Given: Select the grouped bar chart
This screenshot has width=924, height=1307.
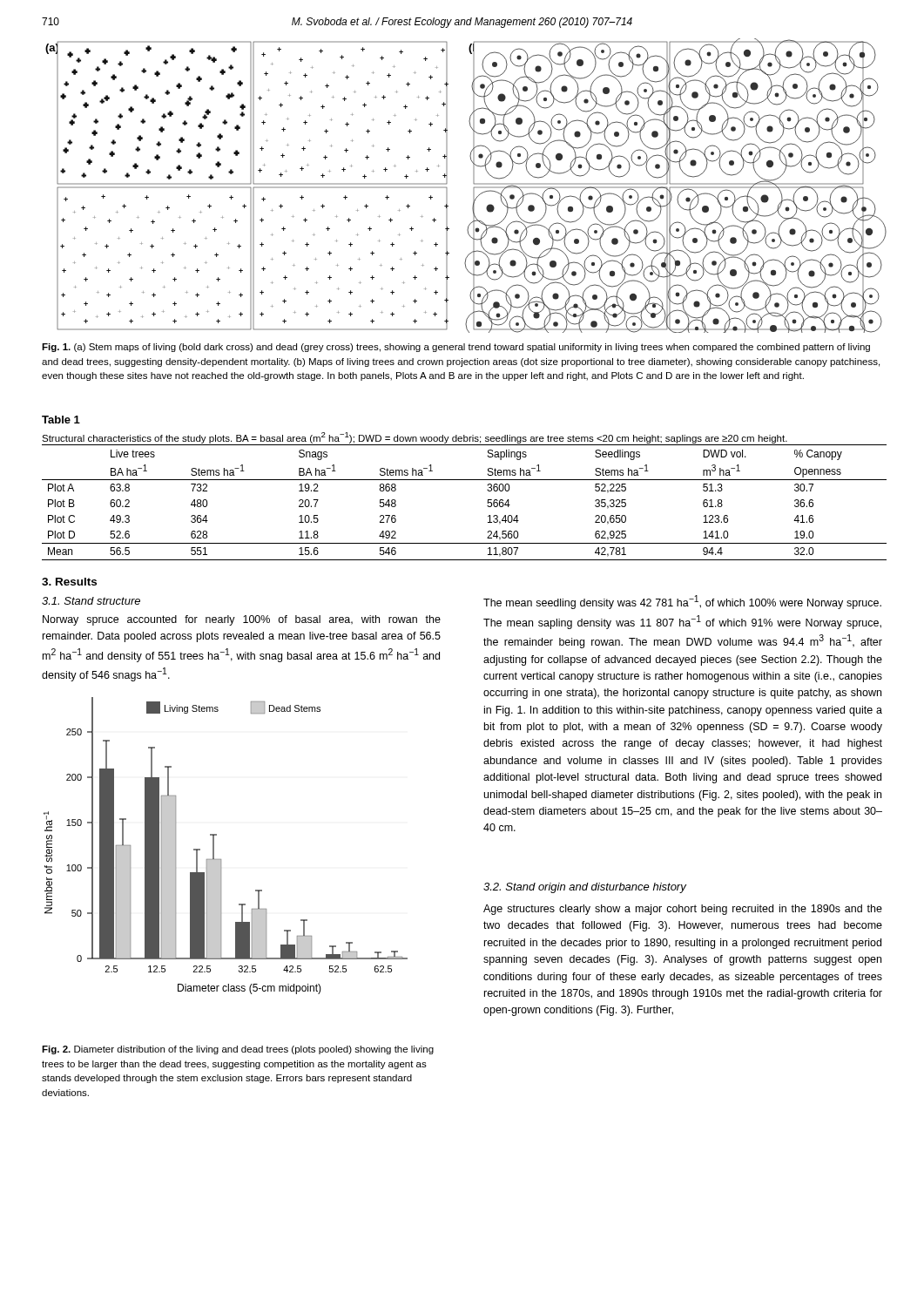Looking at the screenshot, I should [242, 863].
